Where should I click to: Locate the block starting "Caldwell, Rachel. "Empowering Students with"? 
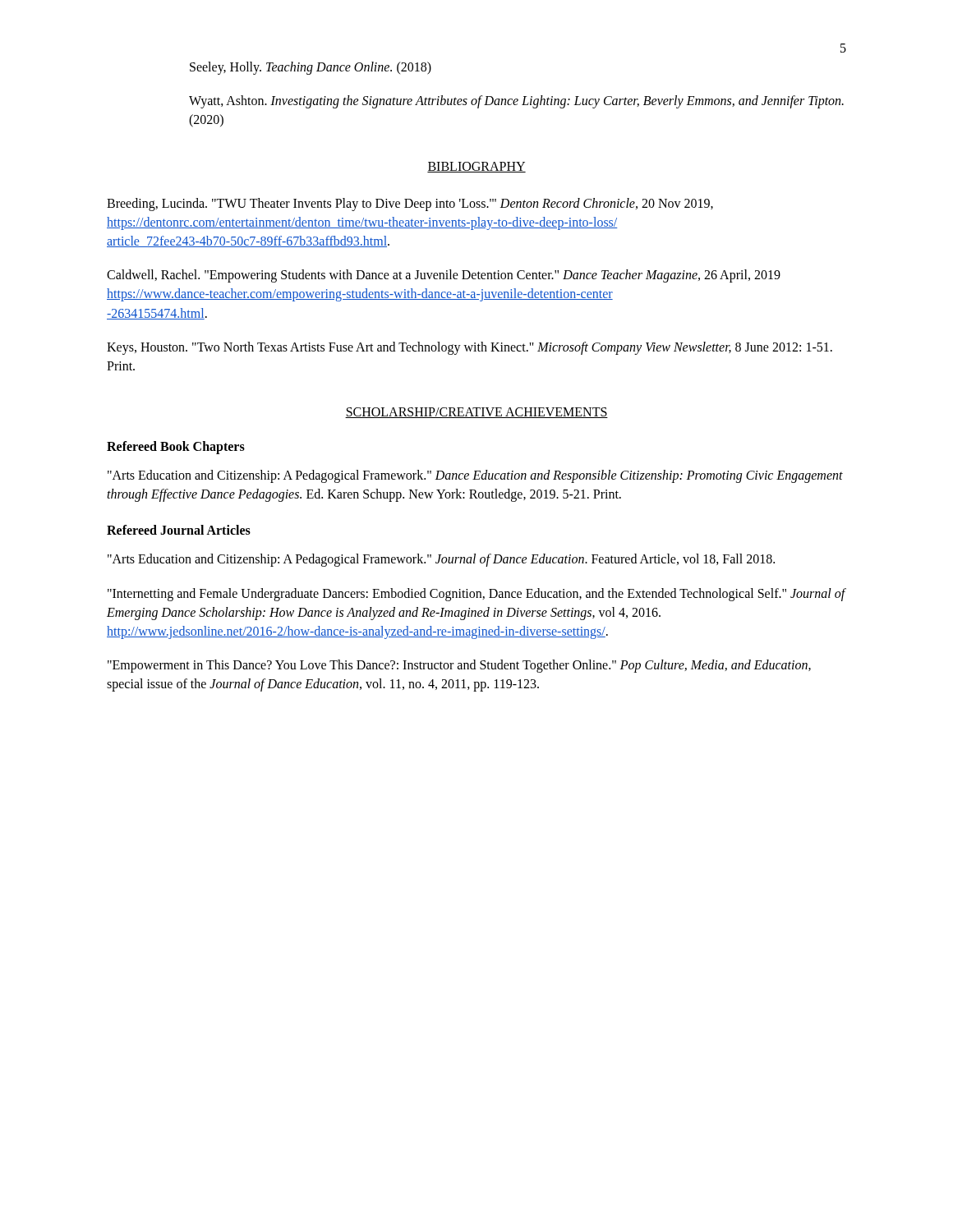pyautogui.click(x=444, y=294)
